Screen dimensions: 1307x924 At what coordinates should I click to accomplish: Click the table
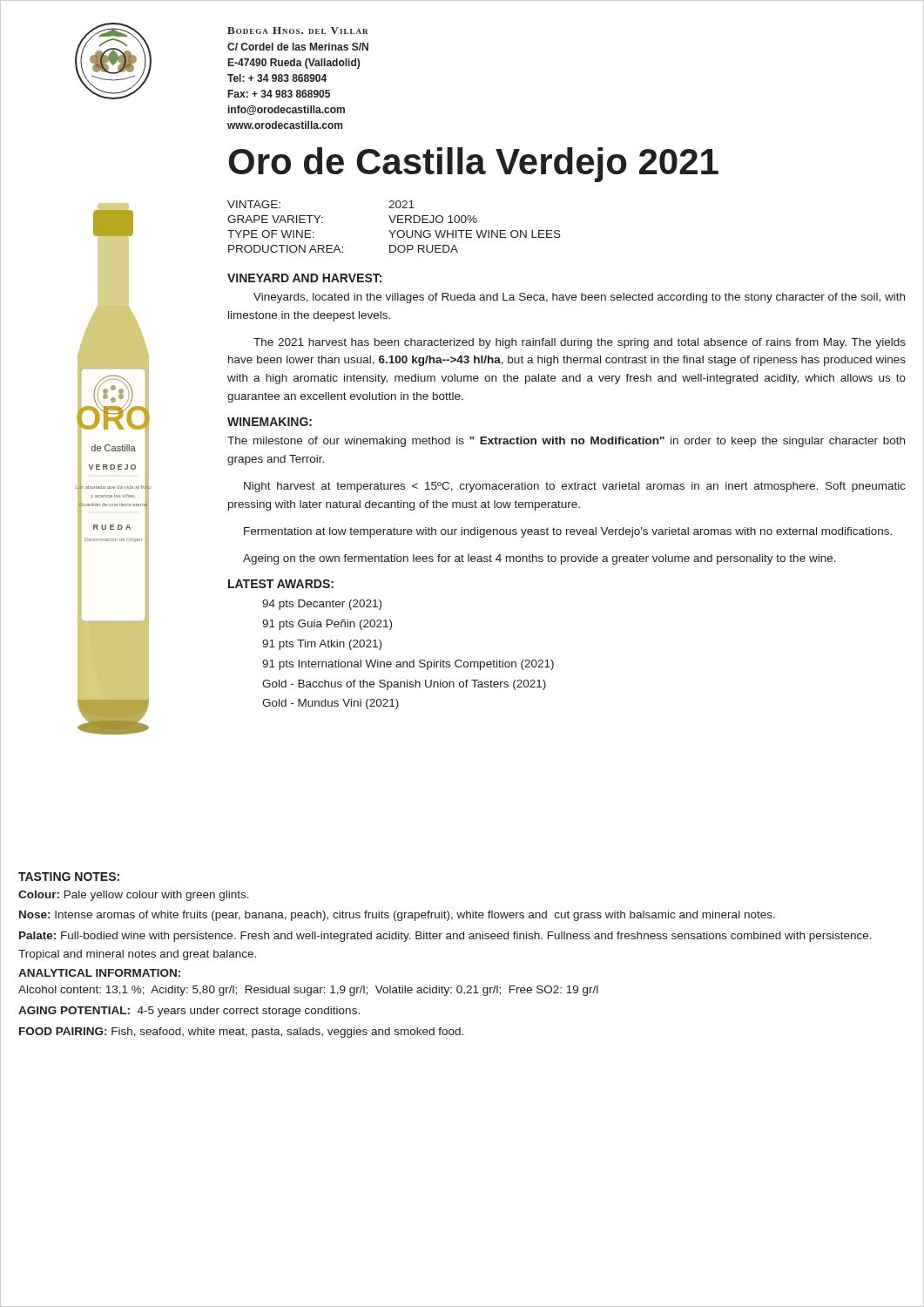(x=567, y=226)
